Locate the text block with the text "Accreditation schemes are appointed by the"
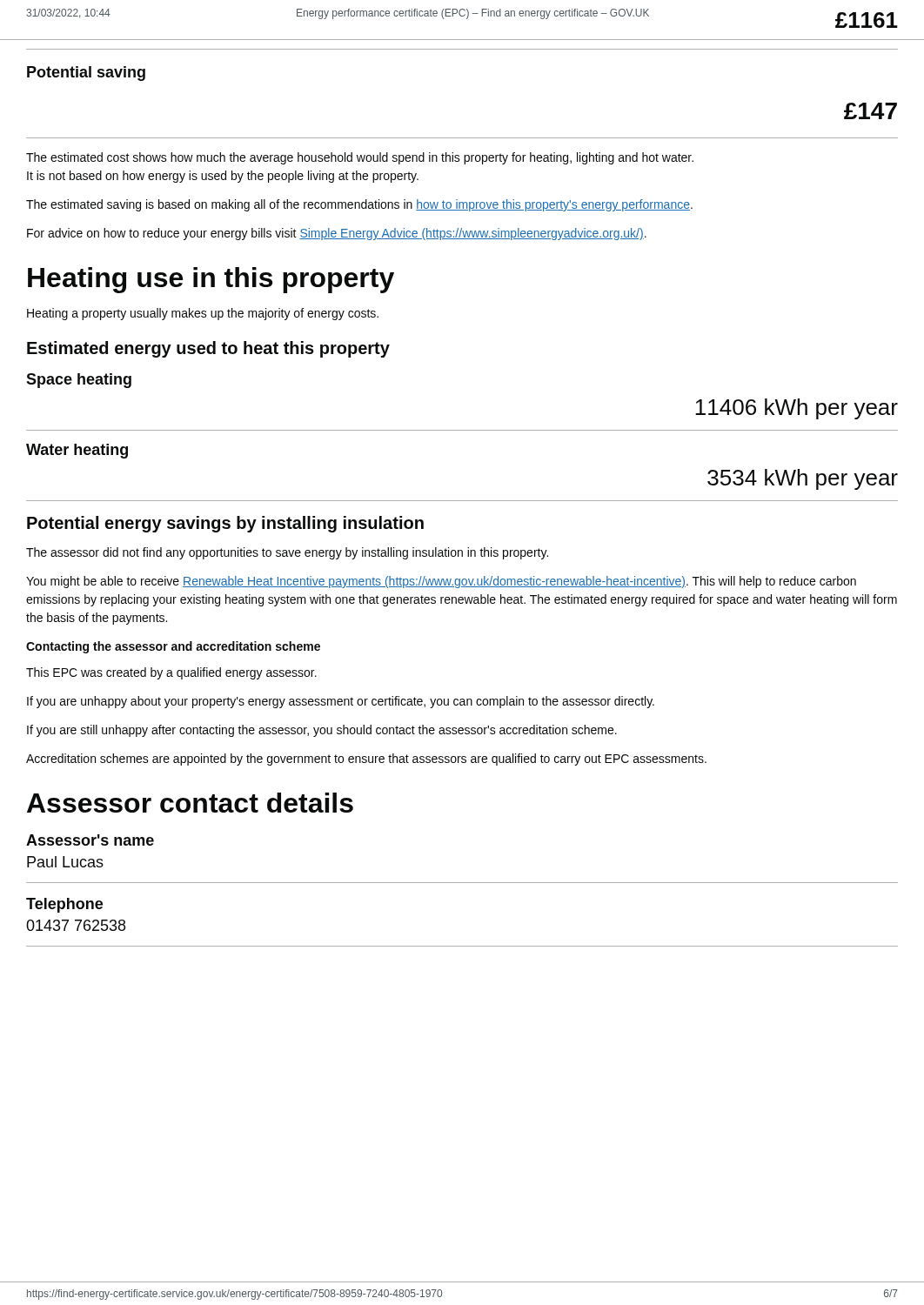Image resolution: width=924 pixels, height=1305 pixels. tap(367, 759)
